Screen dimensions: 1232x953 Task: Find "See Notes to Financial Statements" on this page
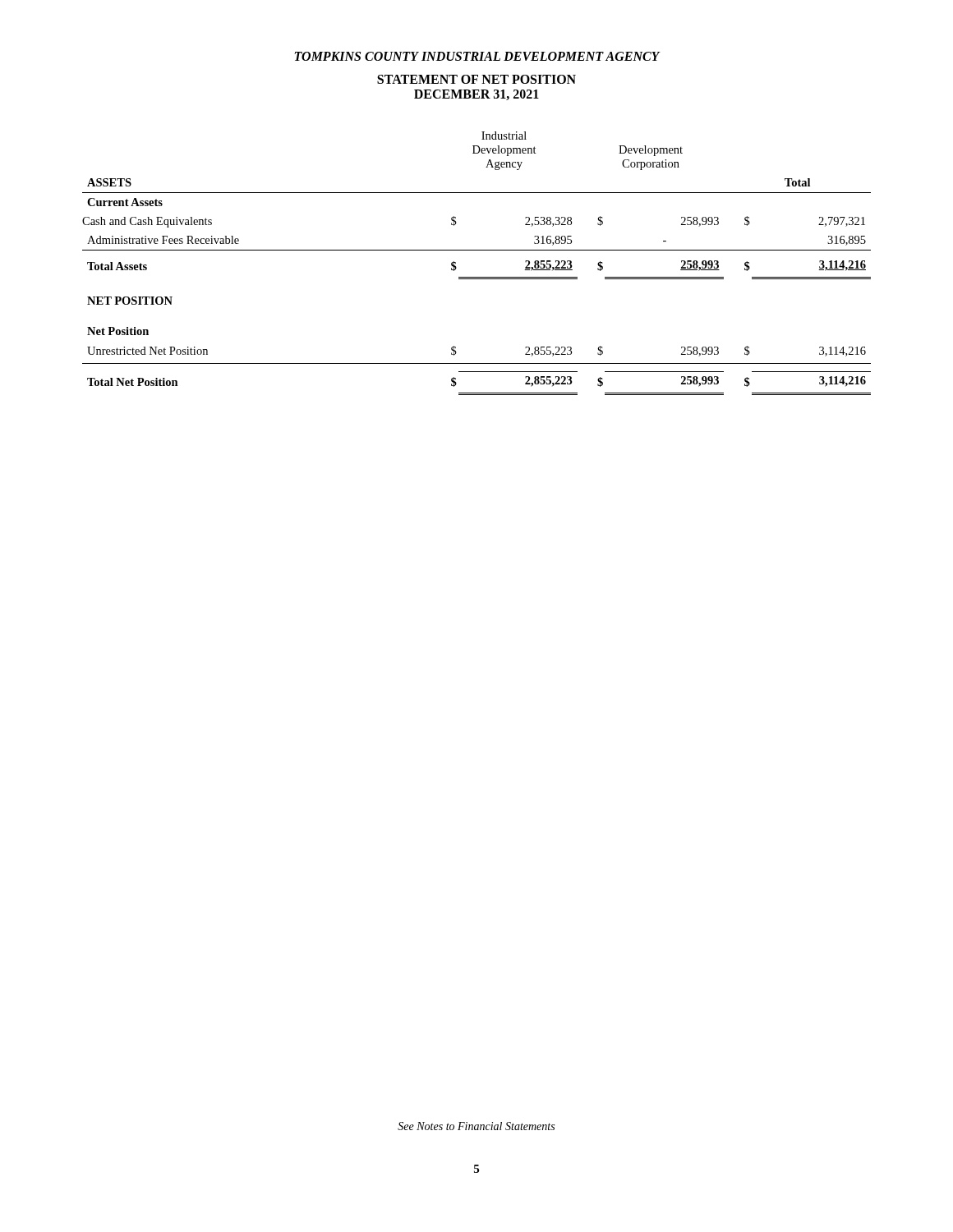(x=476, y=1126)
